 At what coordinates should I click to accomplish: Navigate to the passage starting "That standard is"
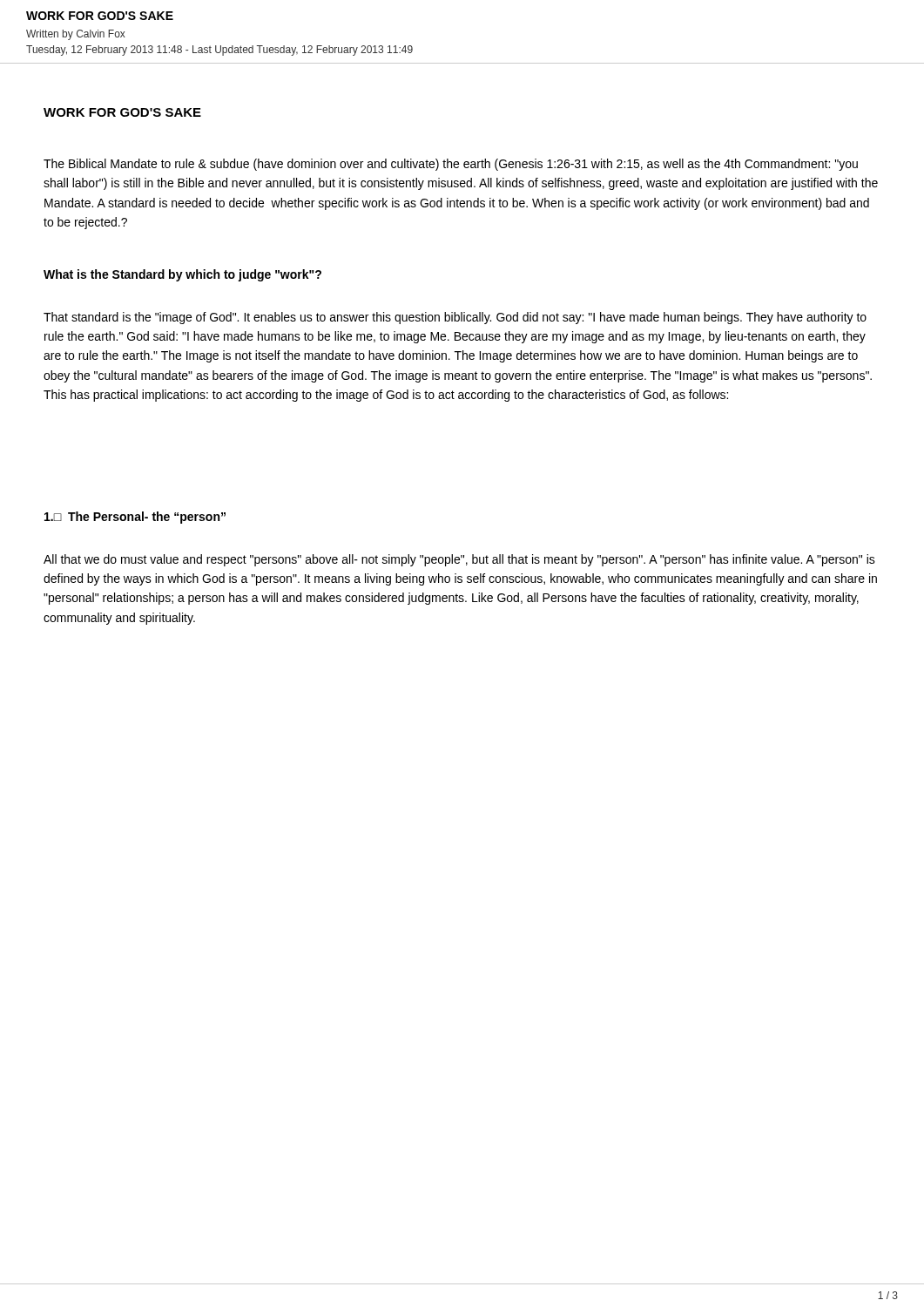pyautogui.click(x=458, y=356)
